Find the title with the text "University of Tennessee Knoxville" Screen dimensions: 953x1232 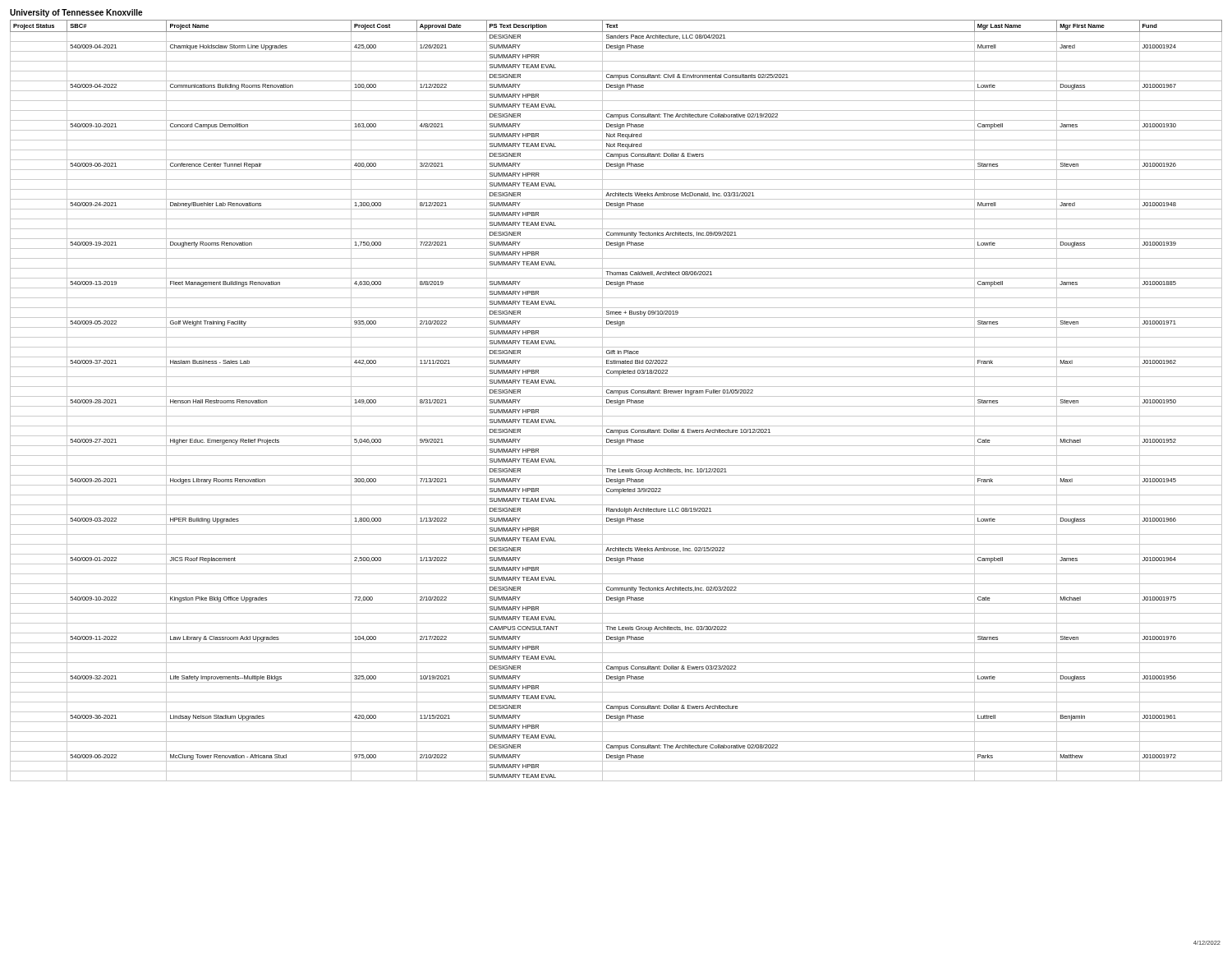point(76,13)
